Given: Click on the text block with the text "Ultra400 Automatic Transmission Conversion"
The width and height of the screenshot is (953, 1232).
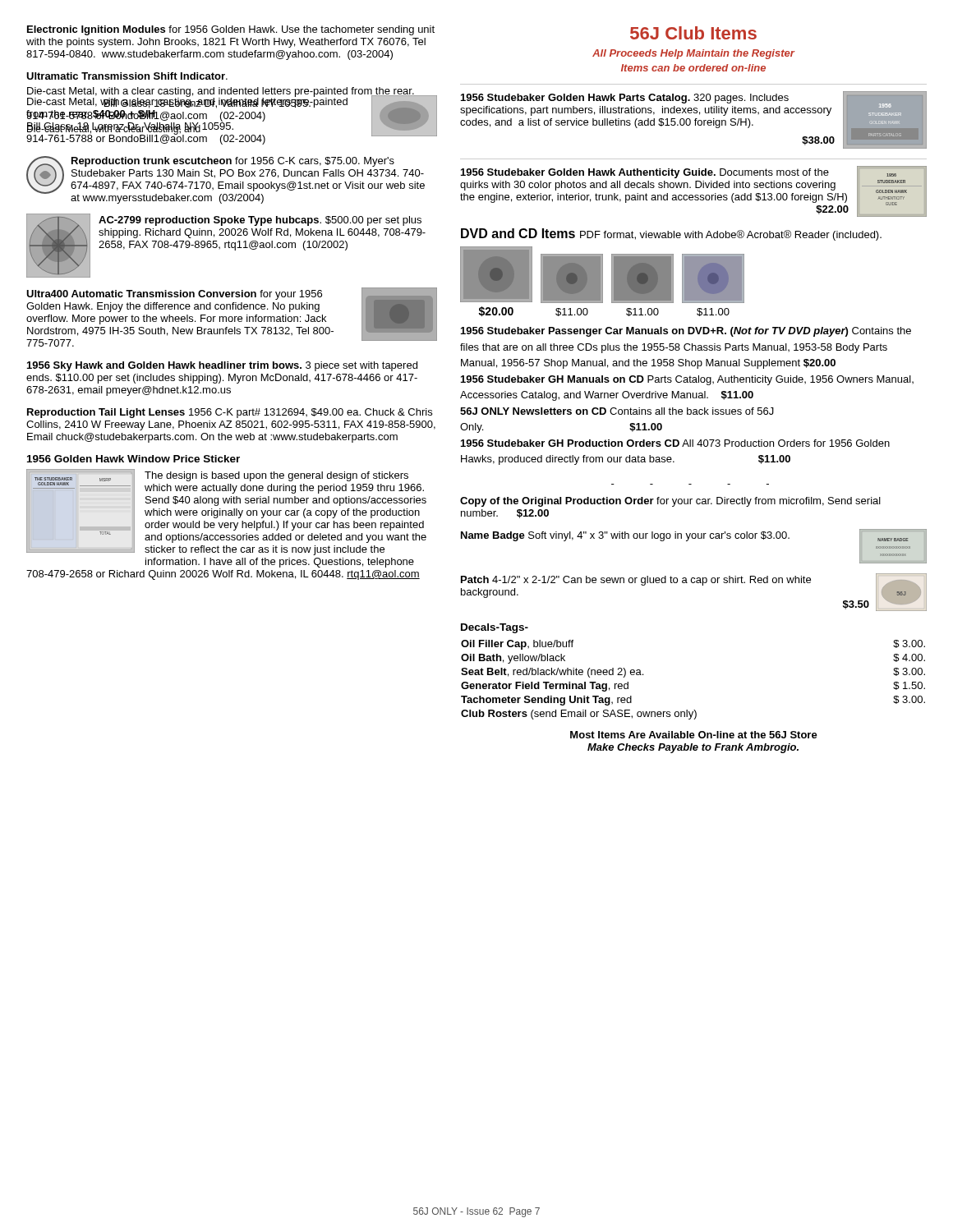Looking at the screenshot, I should [x=232, y=318].
